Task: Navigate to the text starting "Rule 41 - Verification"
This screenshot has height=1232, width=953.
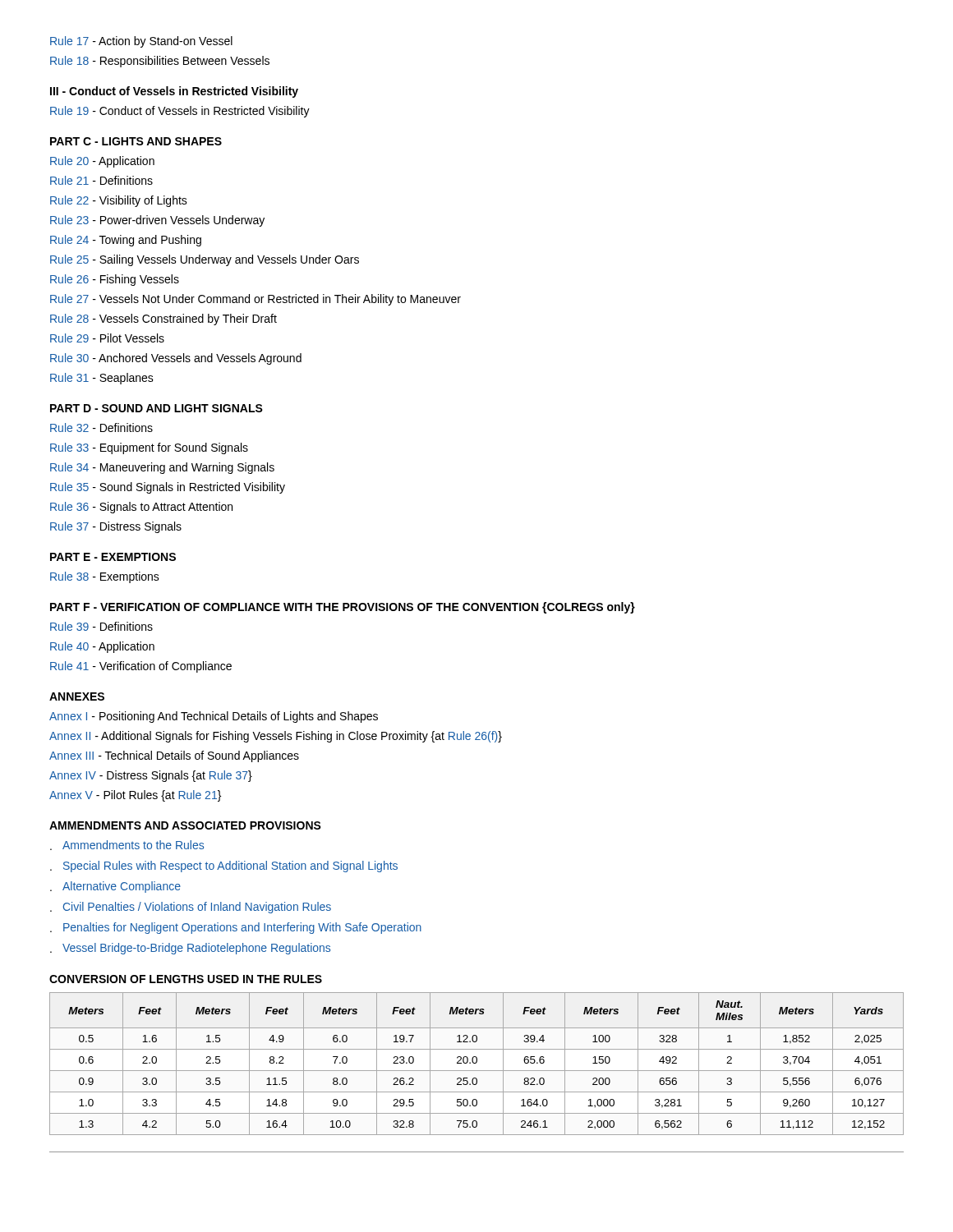Action: [141, 666]
